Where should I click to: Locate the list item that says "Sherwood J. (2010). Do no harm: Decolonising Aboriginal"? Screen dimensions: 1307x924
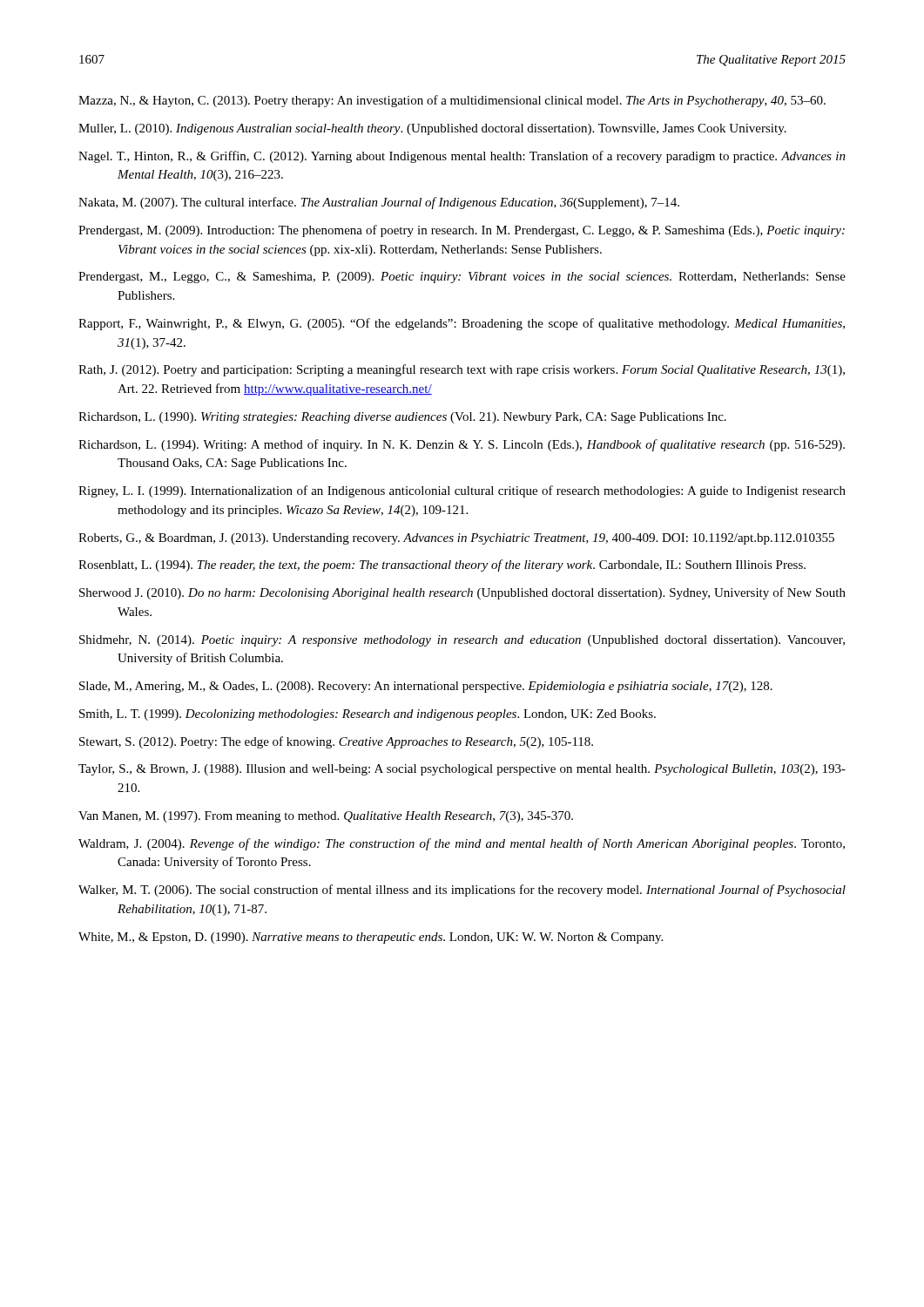[x=462, y=602]
